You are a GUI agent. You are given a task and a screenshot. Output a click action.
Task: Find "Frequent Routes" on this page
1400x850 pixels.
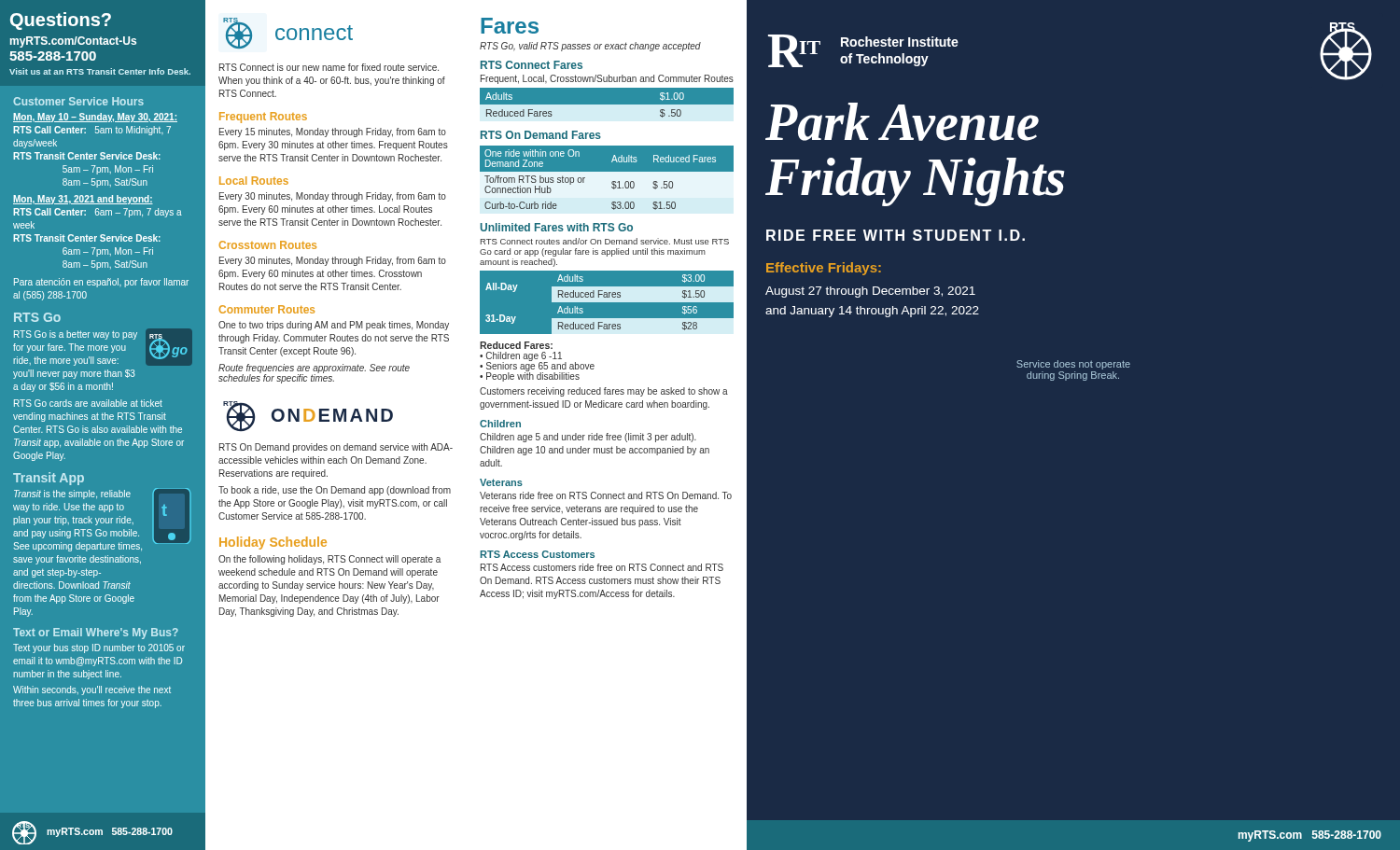click(x=263, y=117)
